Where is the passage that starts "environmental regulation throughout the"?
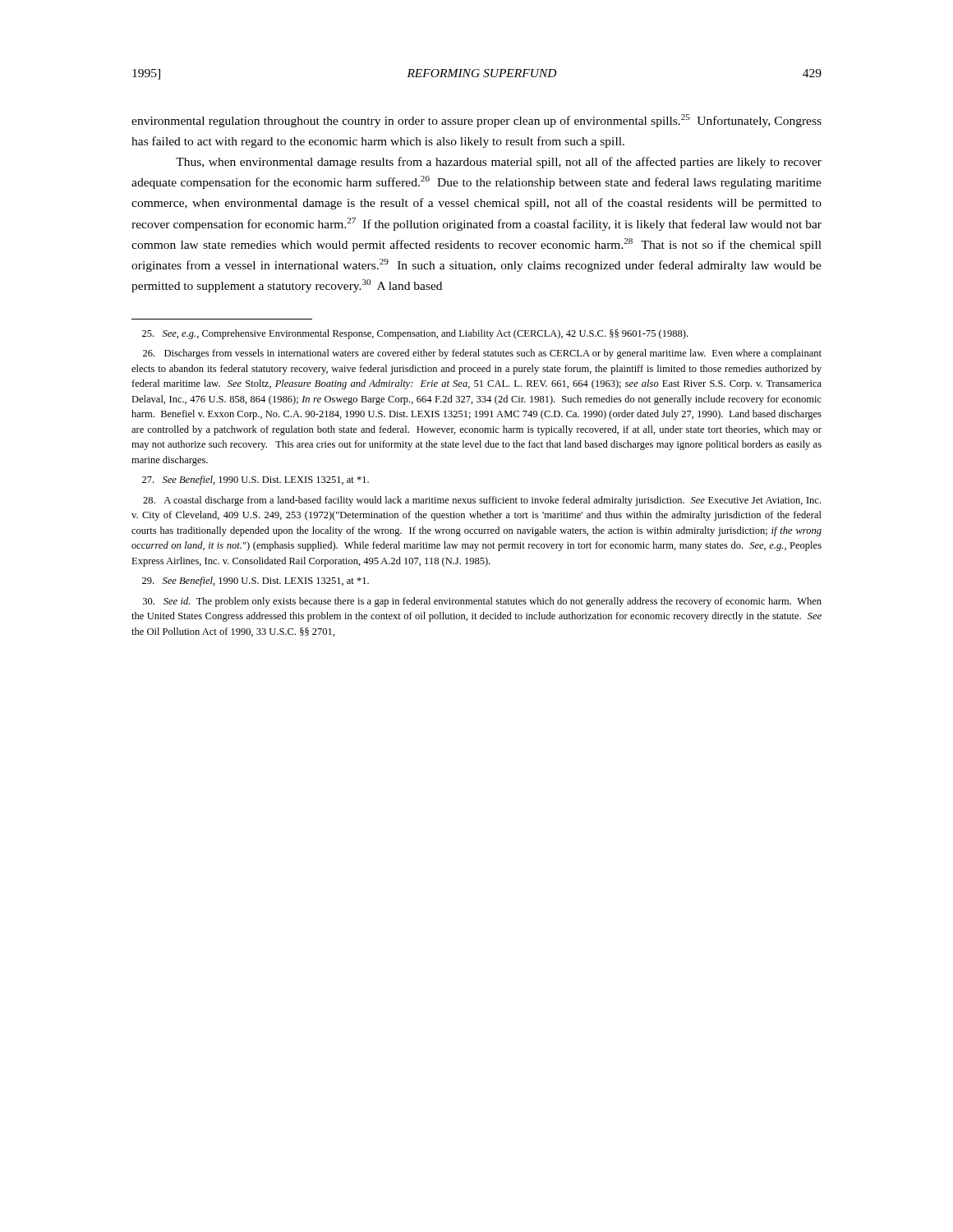This screenshot has height=1232, width=953. 476,131
